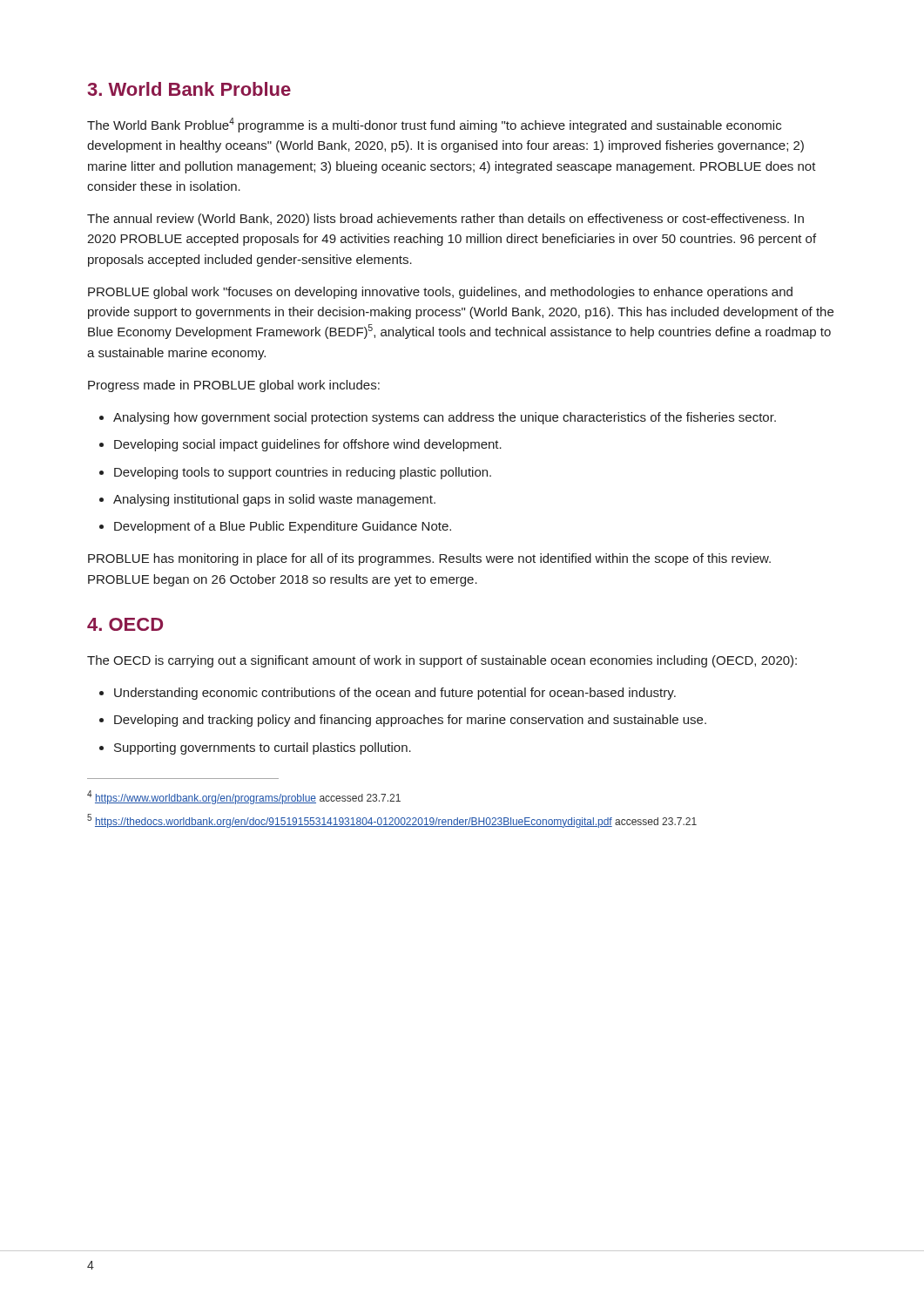Image resolution: width=924 pixels, height=1307 pixels.
Task: Select the text block starting "Developing social impact guidelines"
Action: click(308, 444)
